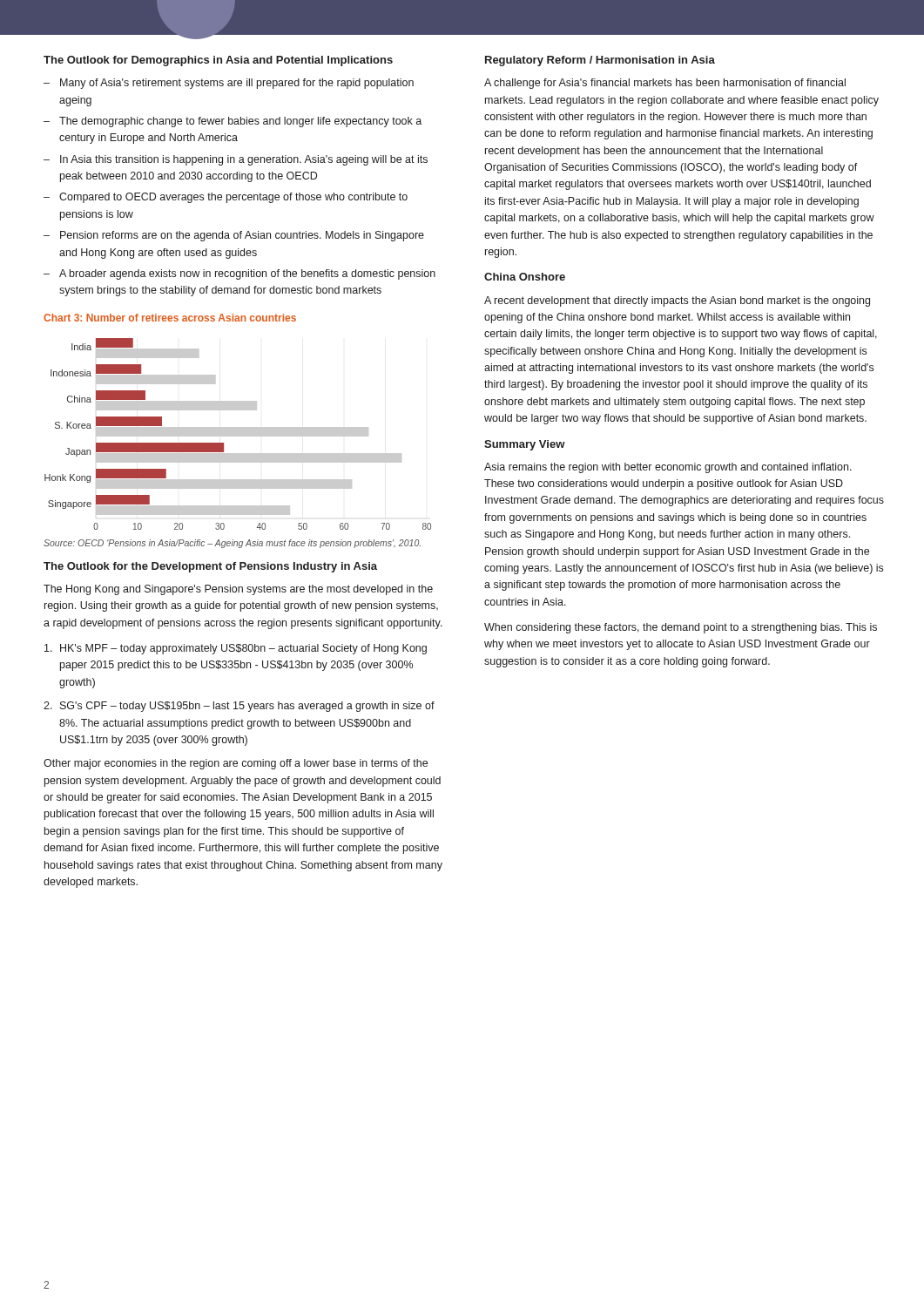Locate the section header that opens with "The Outlook for Demographics in Asia and Potential"
The width and height of the screenshot is (924, 1307).
tap(218, 60)
